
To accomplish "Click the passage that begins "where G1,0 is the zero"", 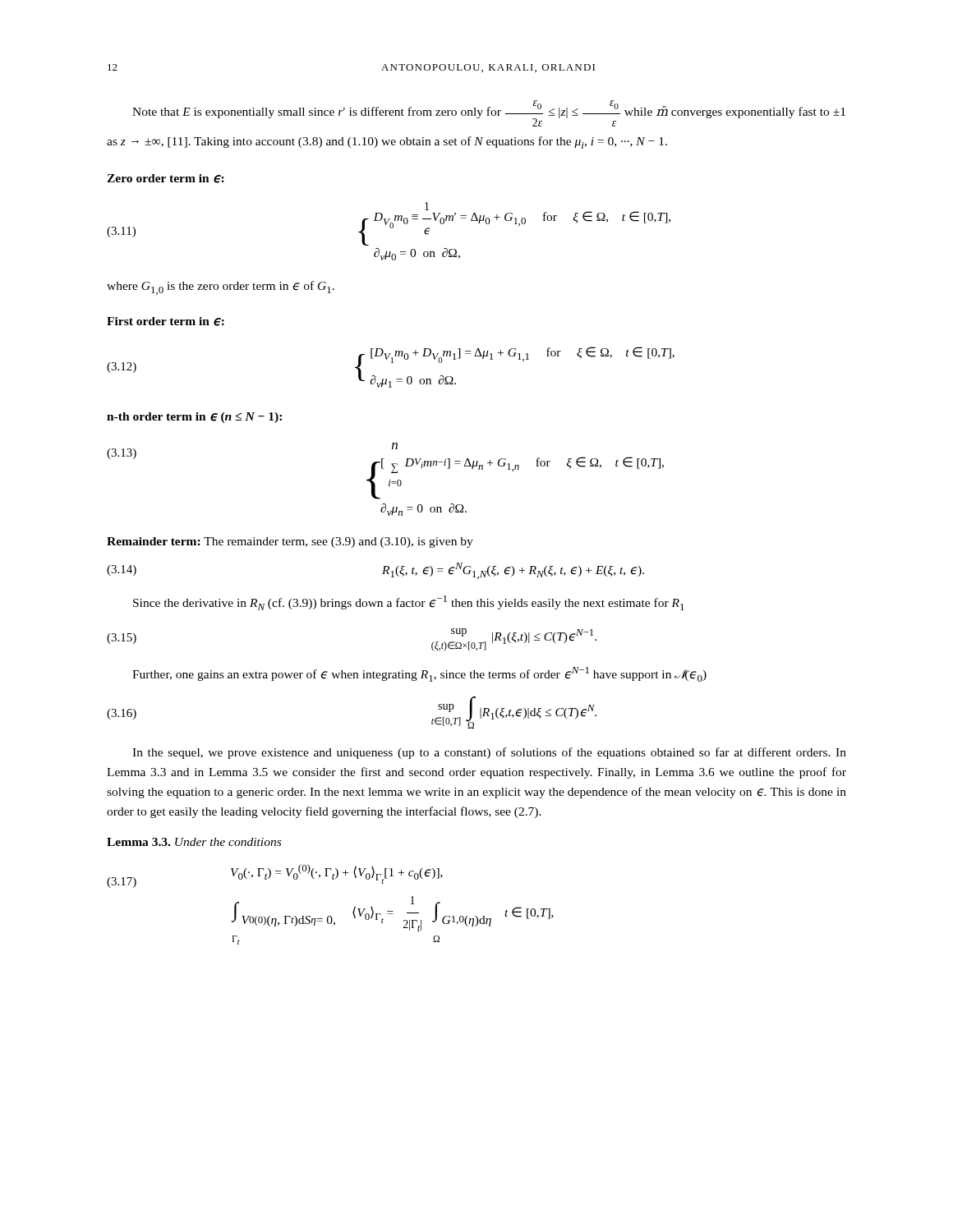I will click(x=221, y=287).
